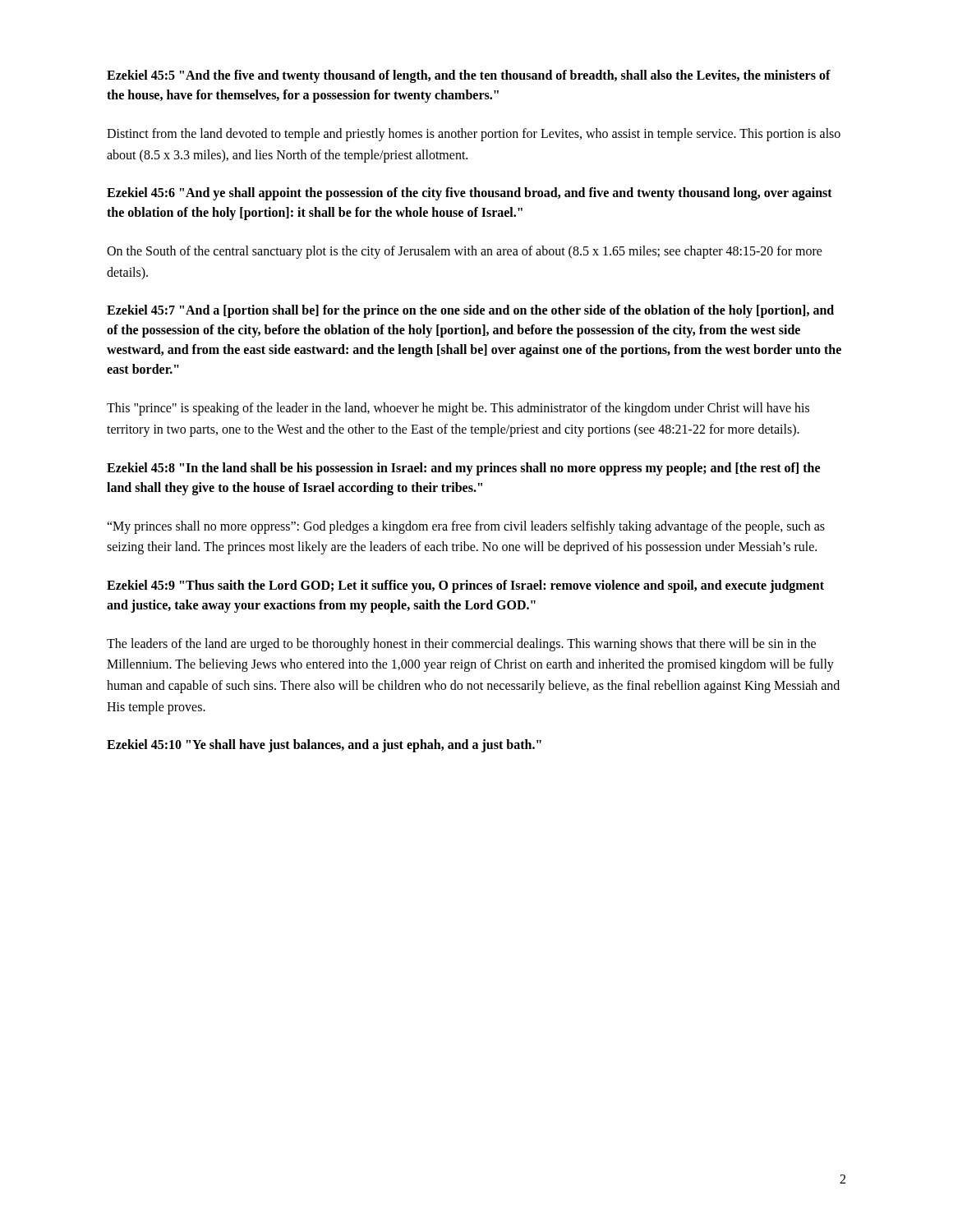Click on the passage starting "Ezekiel 45:9 "Thus saith the Lord GOD;"
Screen dimensions: 1232x953
(465, 595)
